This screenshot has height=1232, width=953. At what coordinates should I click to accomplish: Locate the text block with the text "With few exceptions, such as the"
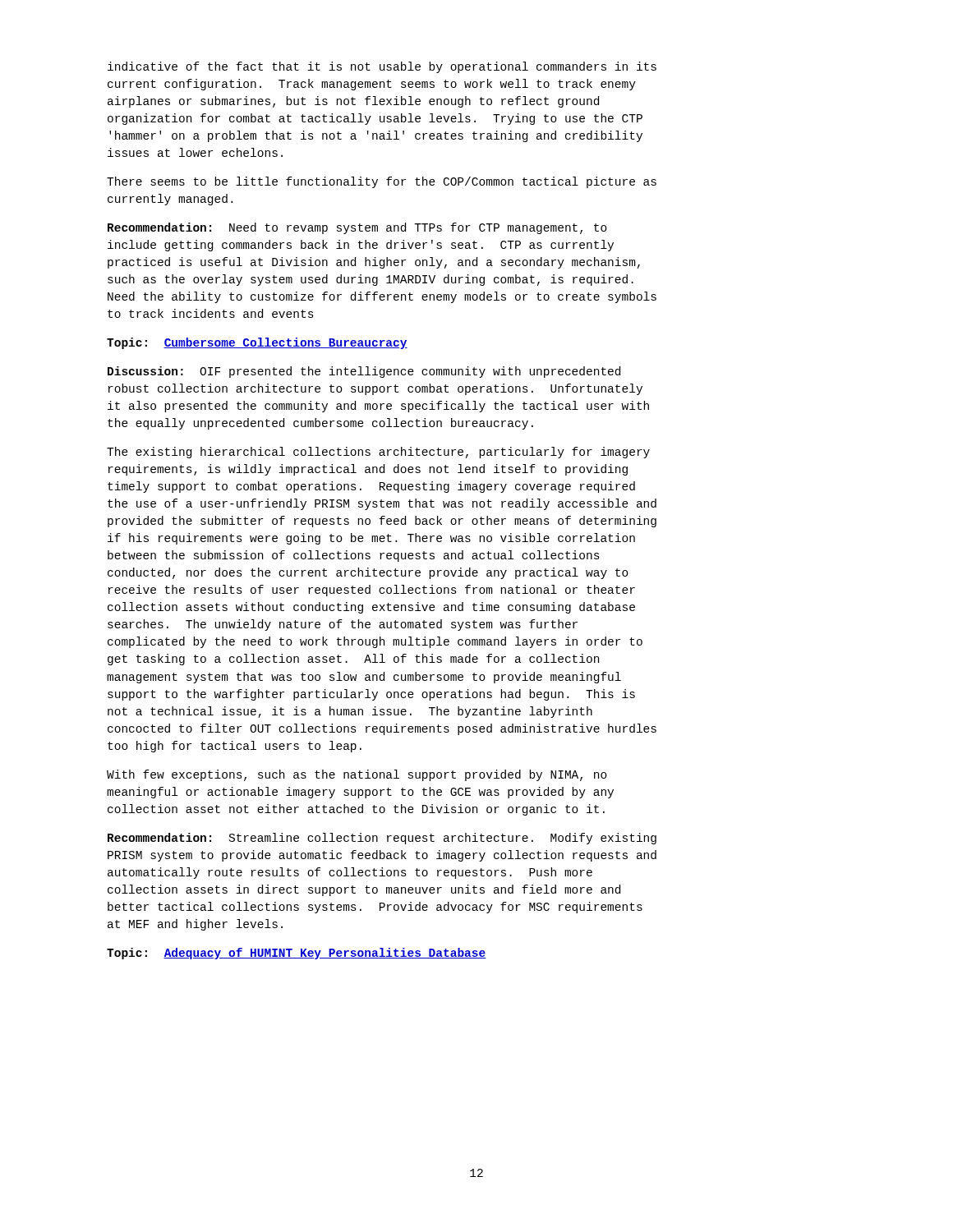[361, 792]
